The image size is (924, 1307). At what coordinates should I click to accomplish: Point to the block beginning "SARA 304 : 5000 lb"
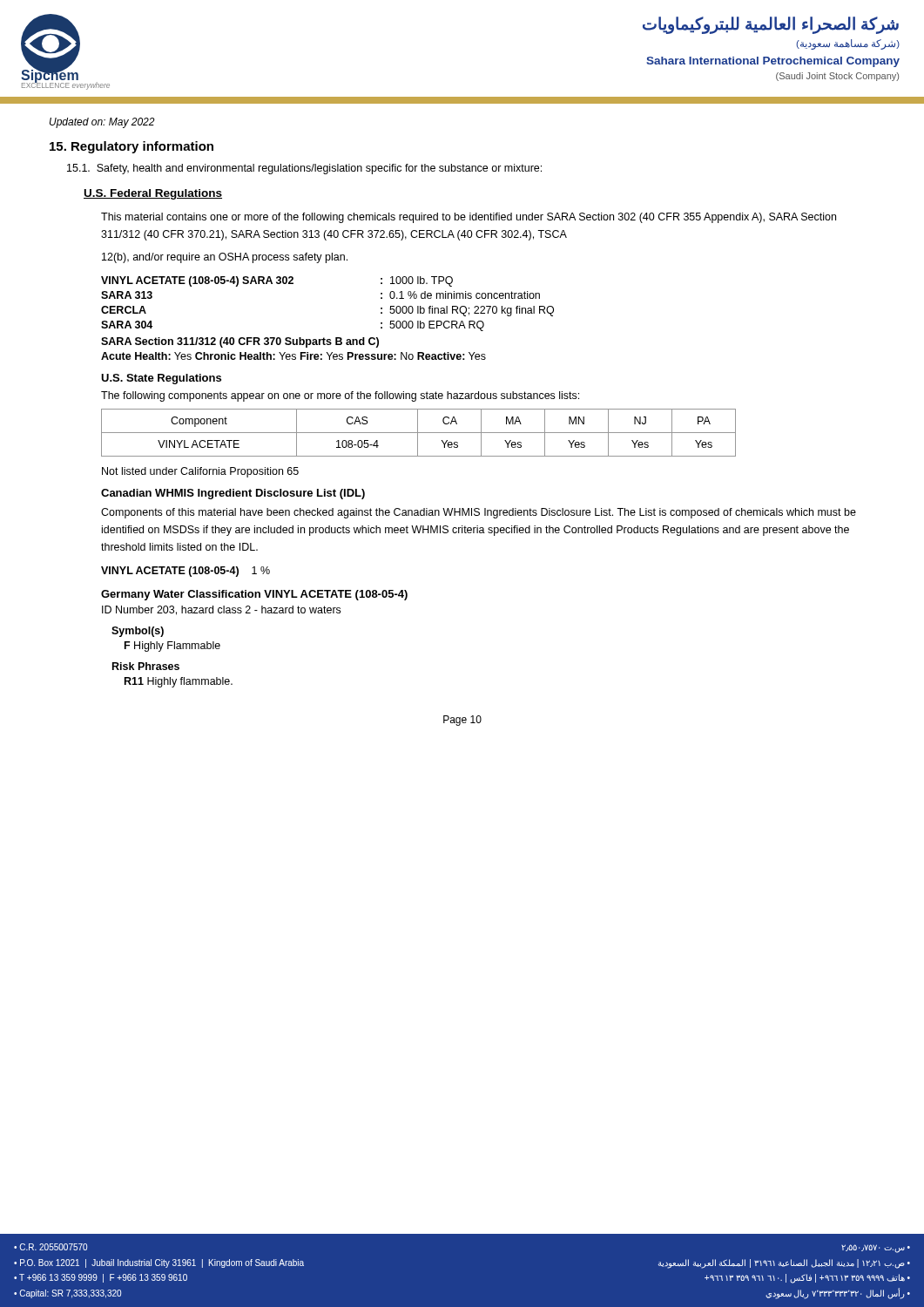(x=128, y=325)
